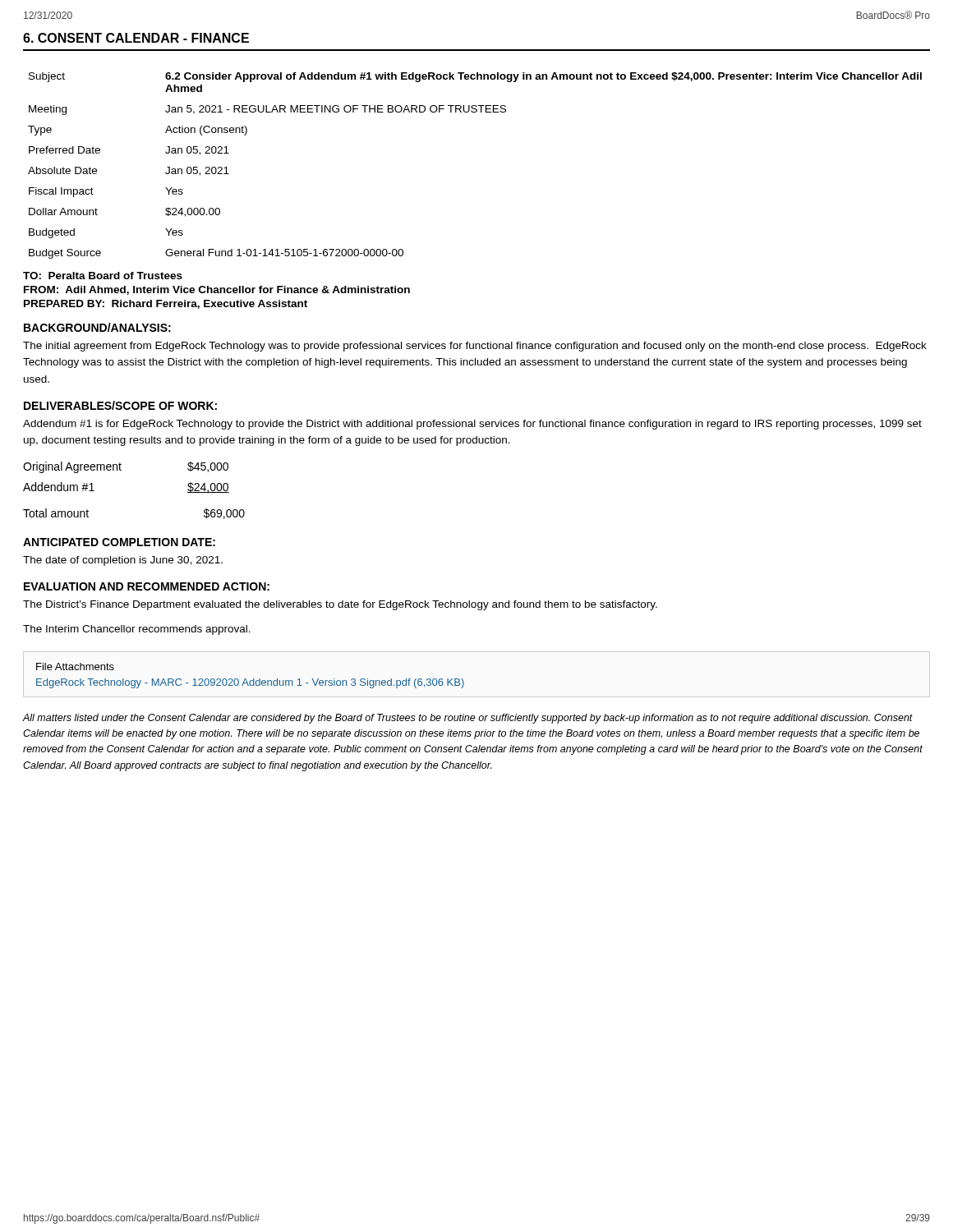The height and width of the screenshot is (1232, 953).
Task: Point to the text block starting "The initial agreement from EdgeRock Technology was"
Action: click(475, 362)
